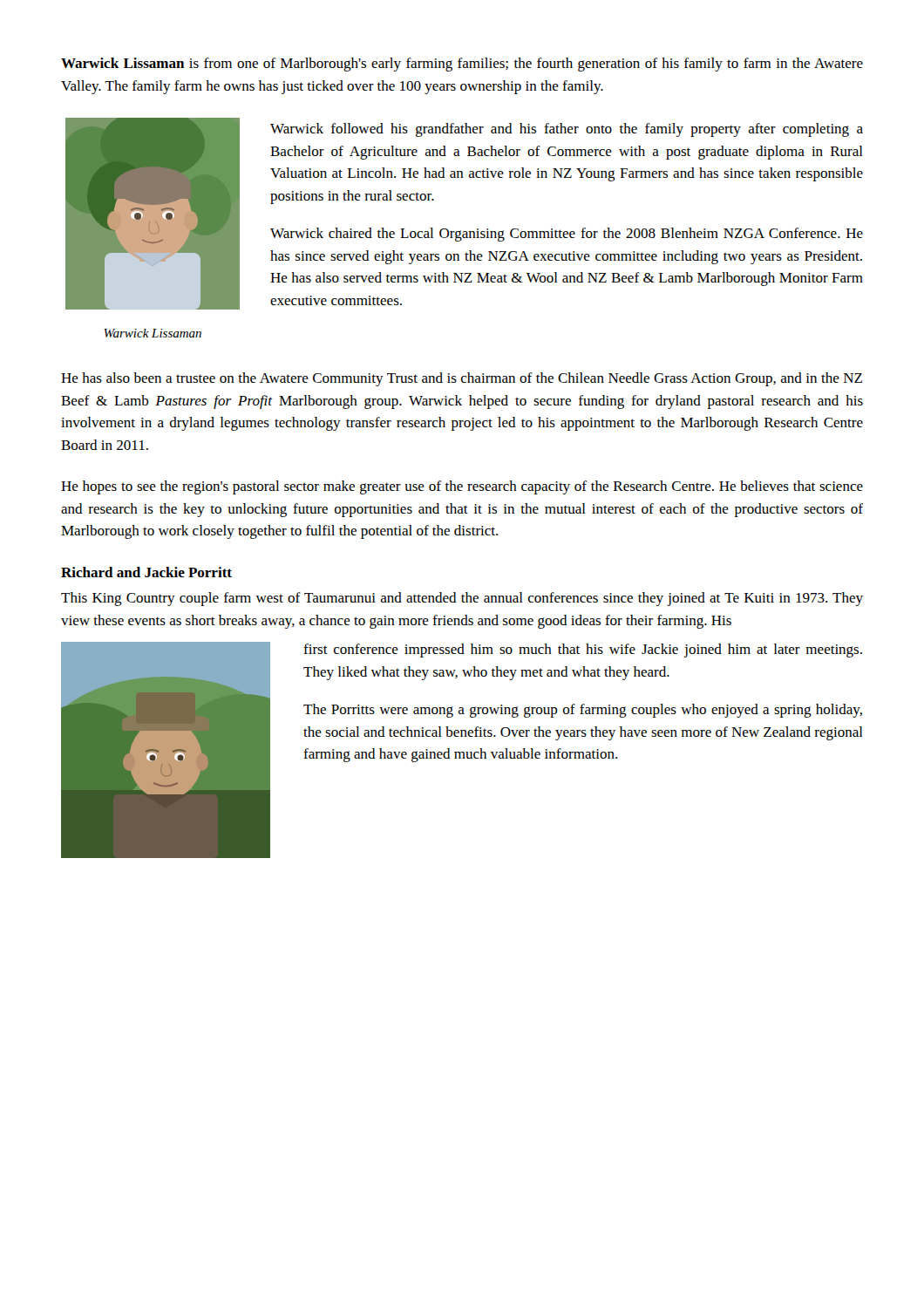Select the text block that reads "Warwick Lissaman is"
Screen dimensions: 1308x924
(462, 74)
